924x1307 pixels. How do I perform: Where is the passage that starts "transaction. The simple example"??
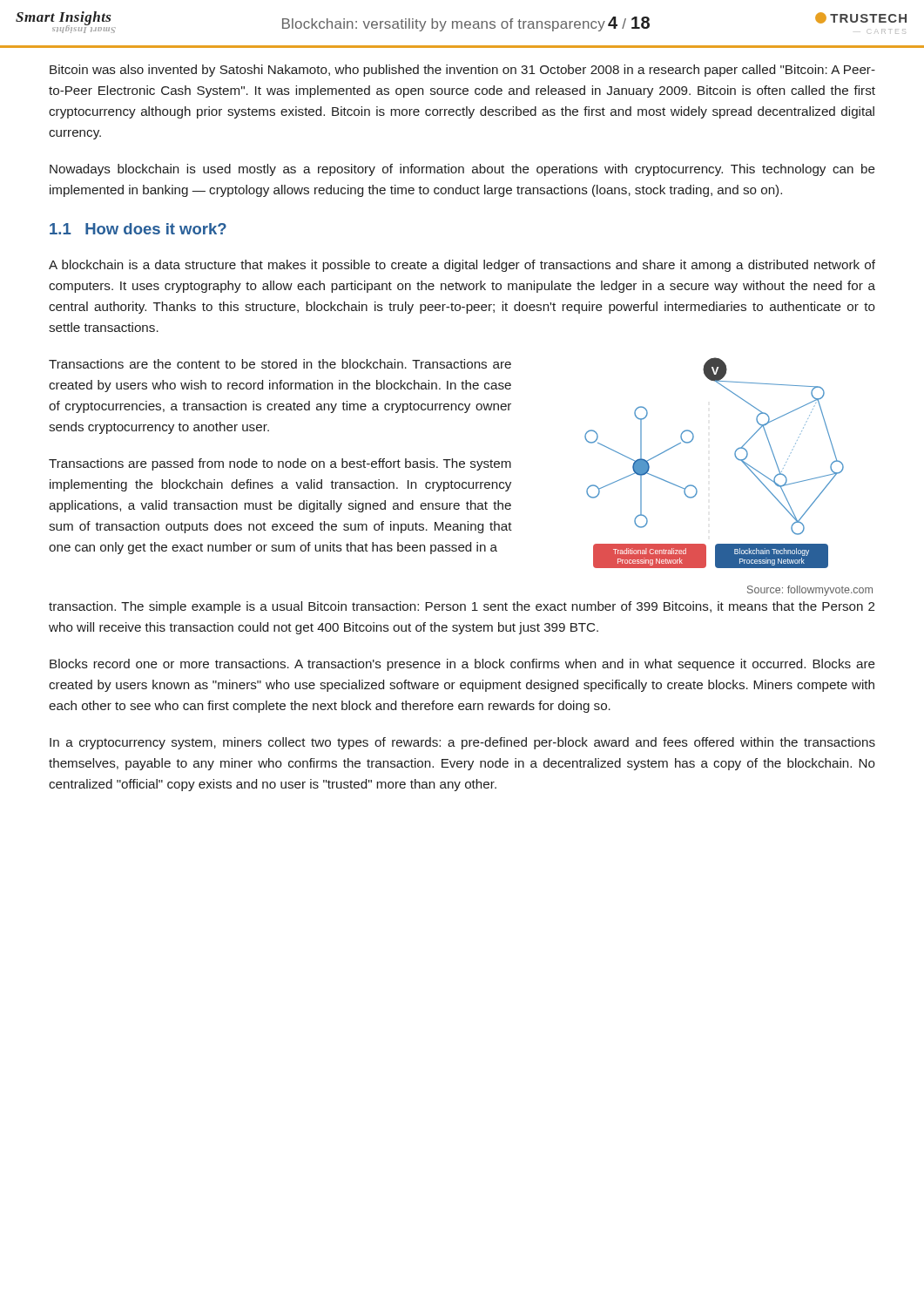click(x=462, y=617)
